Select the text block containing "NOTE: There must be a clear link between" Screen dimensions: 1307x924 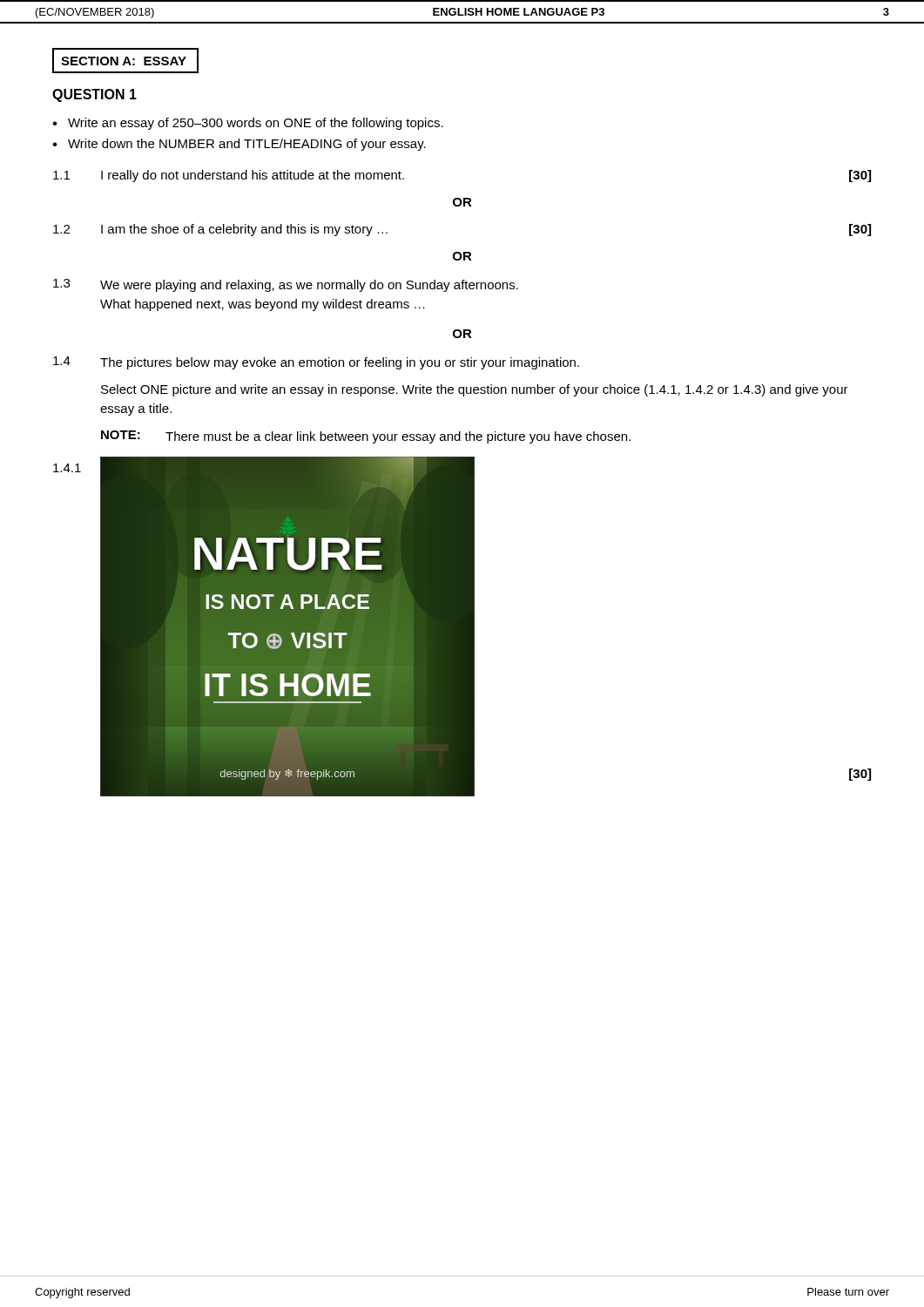click(486, 436)
